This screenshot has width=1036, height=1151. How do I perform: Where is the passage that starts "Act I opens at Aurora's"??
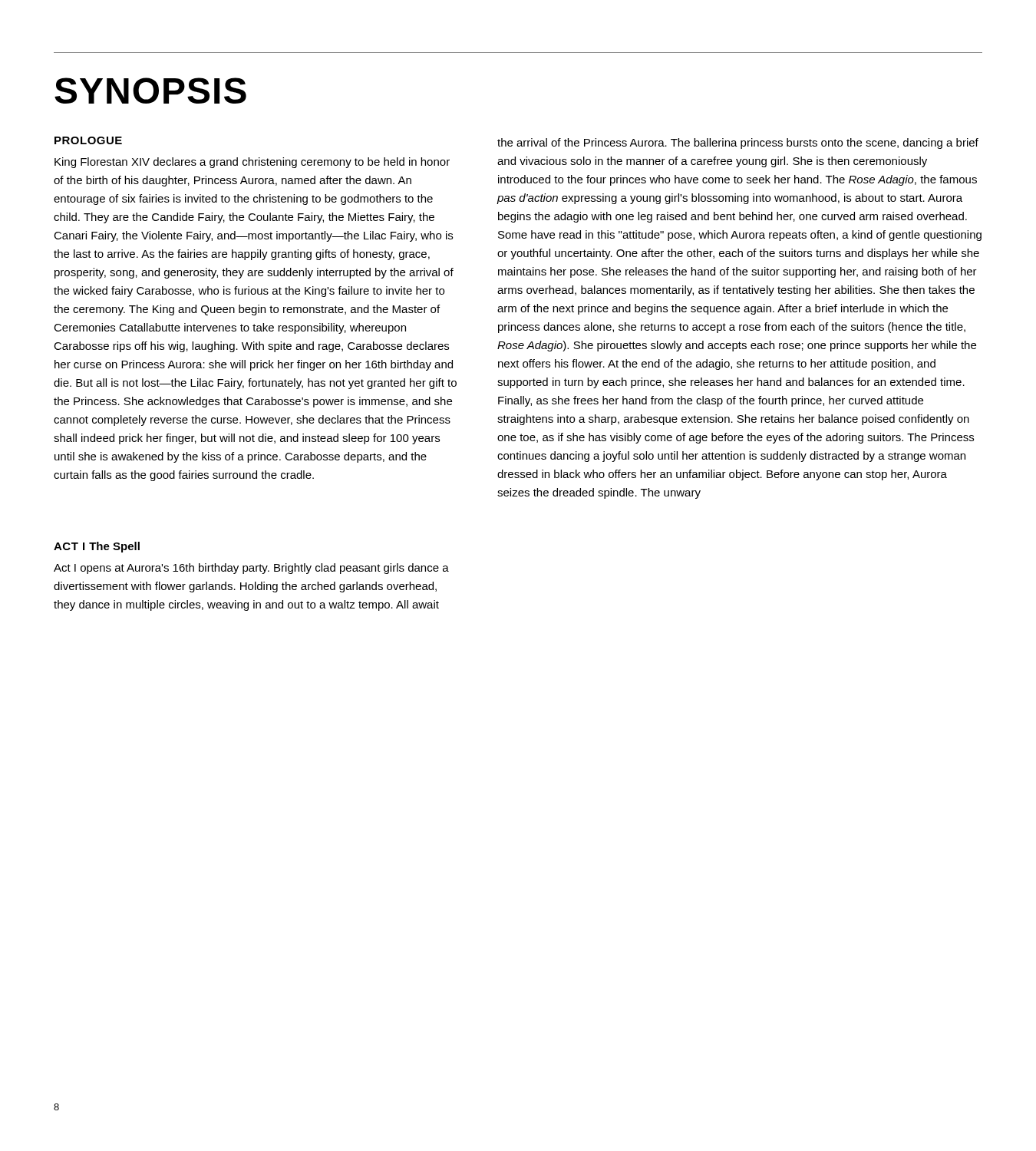tap(257, 586)
